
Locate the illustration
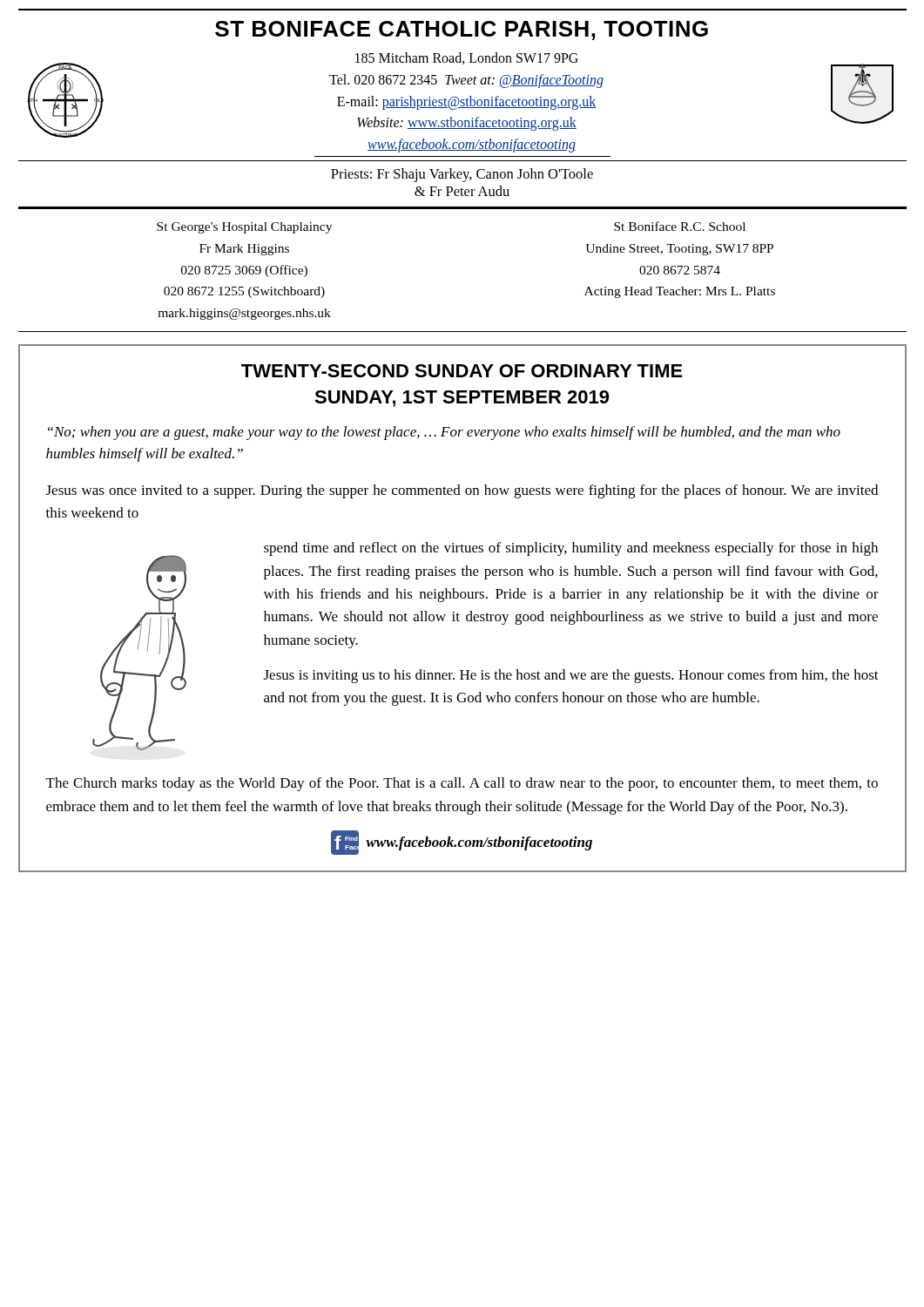[146, 650]
